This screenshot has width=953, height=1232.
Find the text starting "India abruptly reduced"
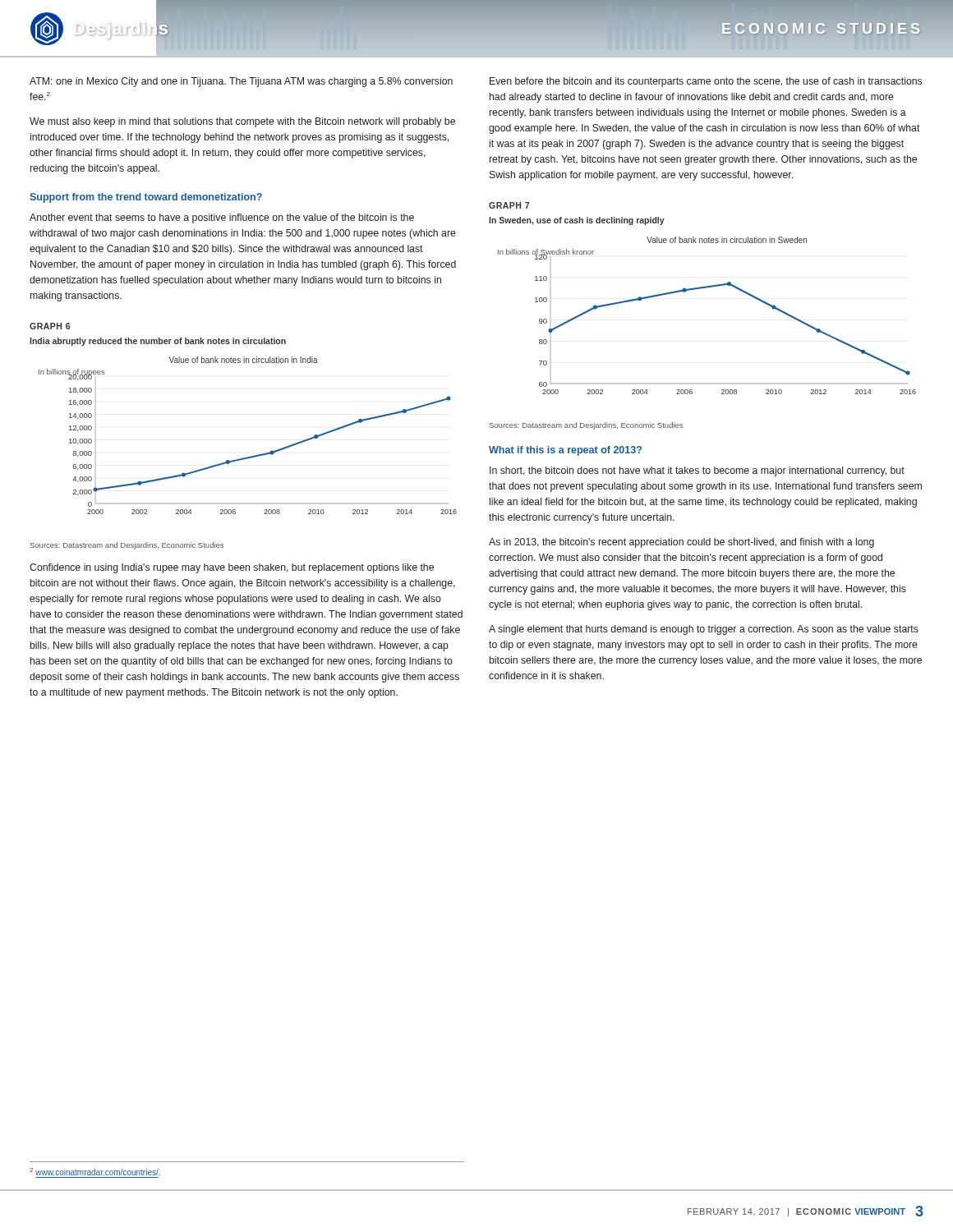[x=158, y=341]
